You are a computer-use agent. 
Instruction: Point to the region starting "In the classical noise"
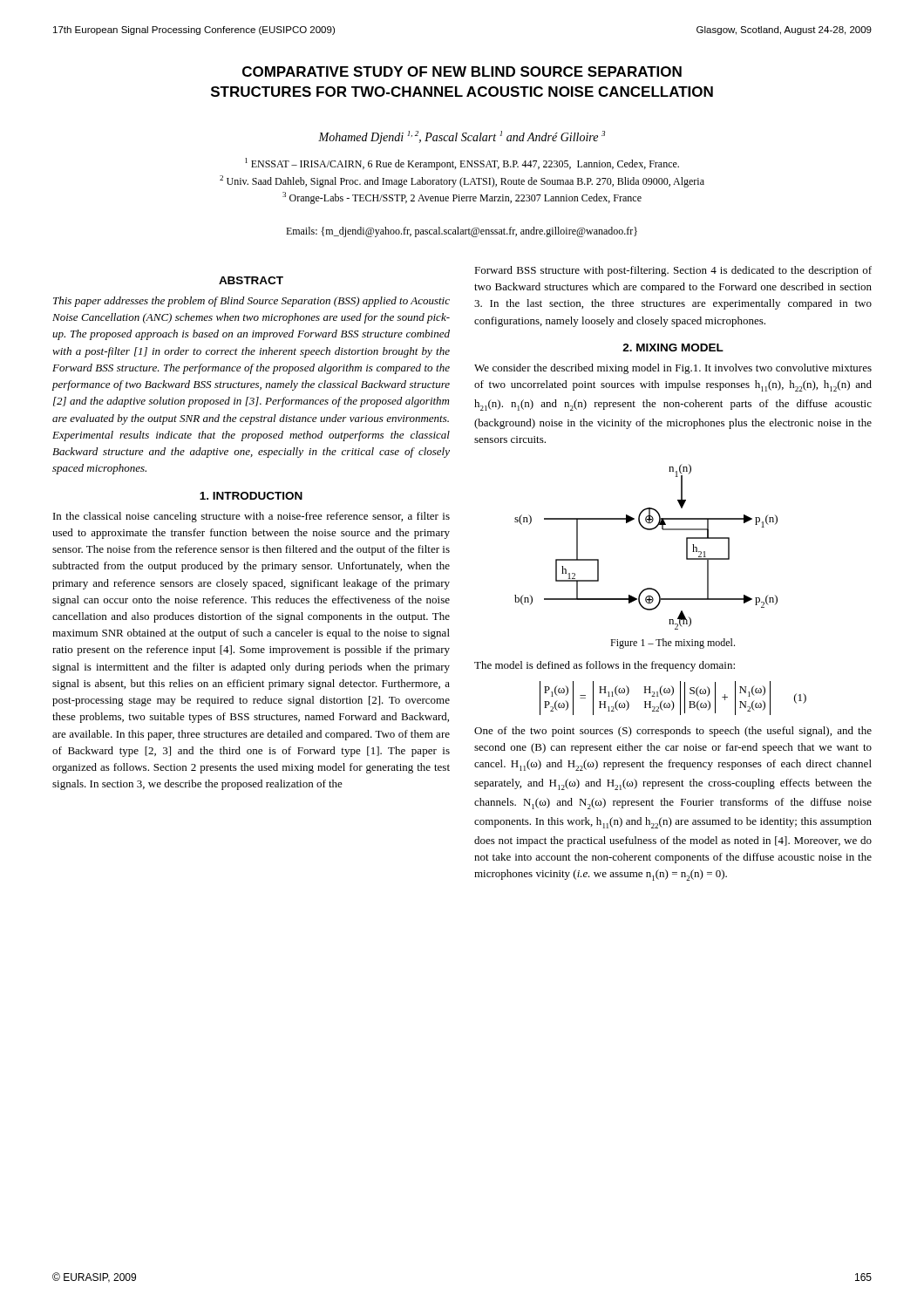pos(251,650)
